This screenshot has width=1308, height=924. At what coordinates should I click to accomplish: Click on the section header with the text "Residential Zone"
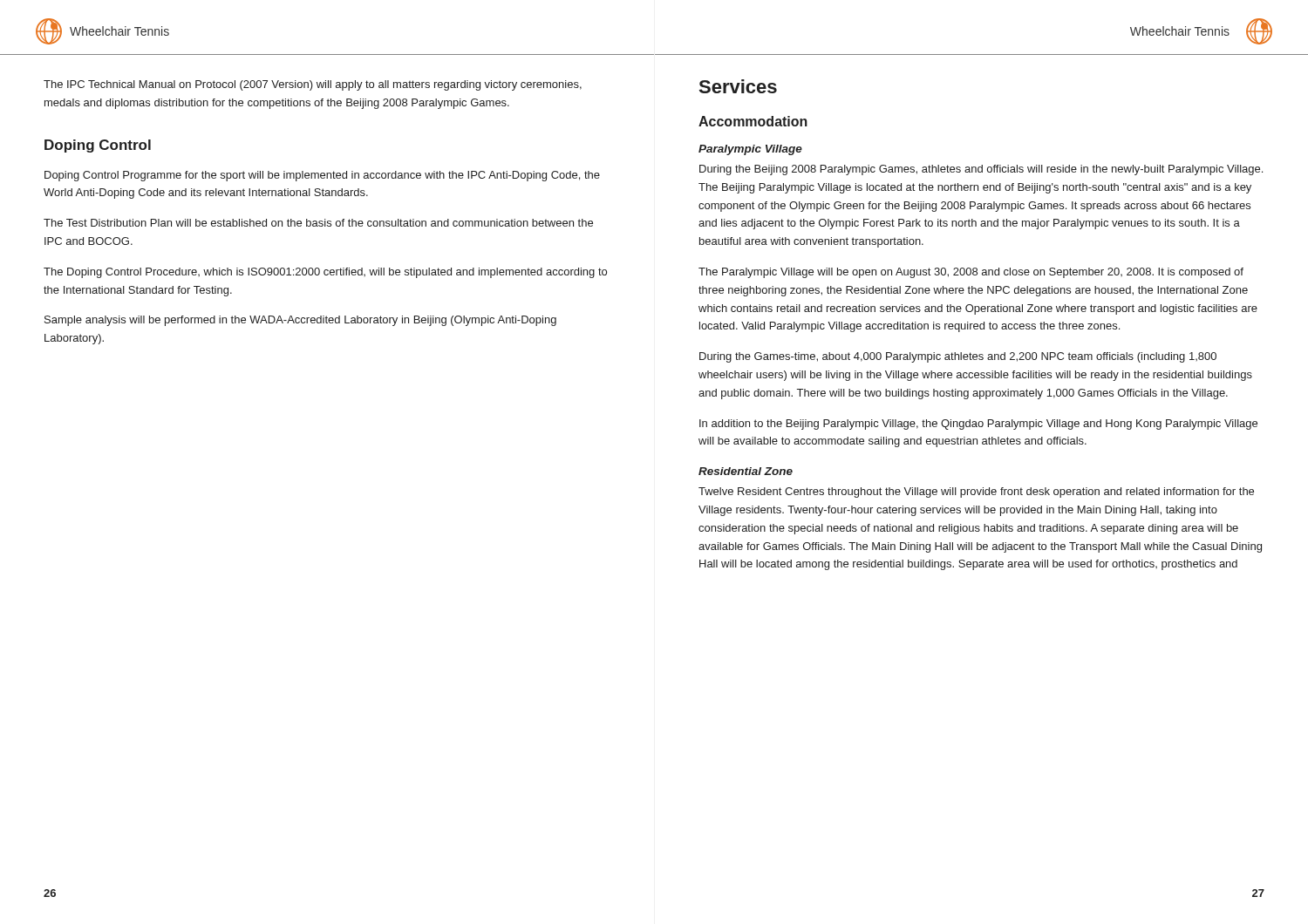click(746, 471)
